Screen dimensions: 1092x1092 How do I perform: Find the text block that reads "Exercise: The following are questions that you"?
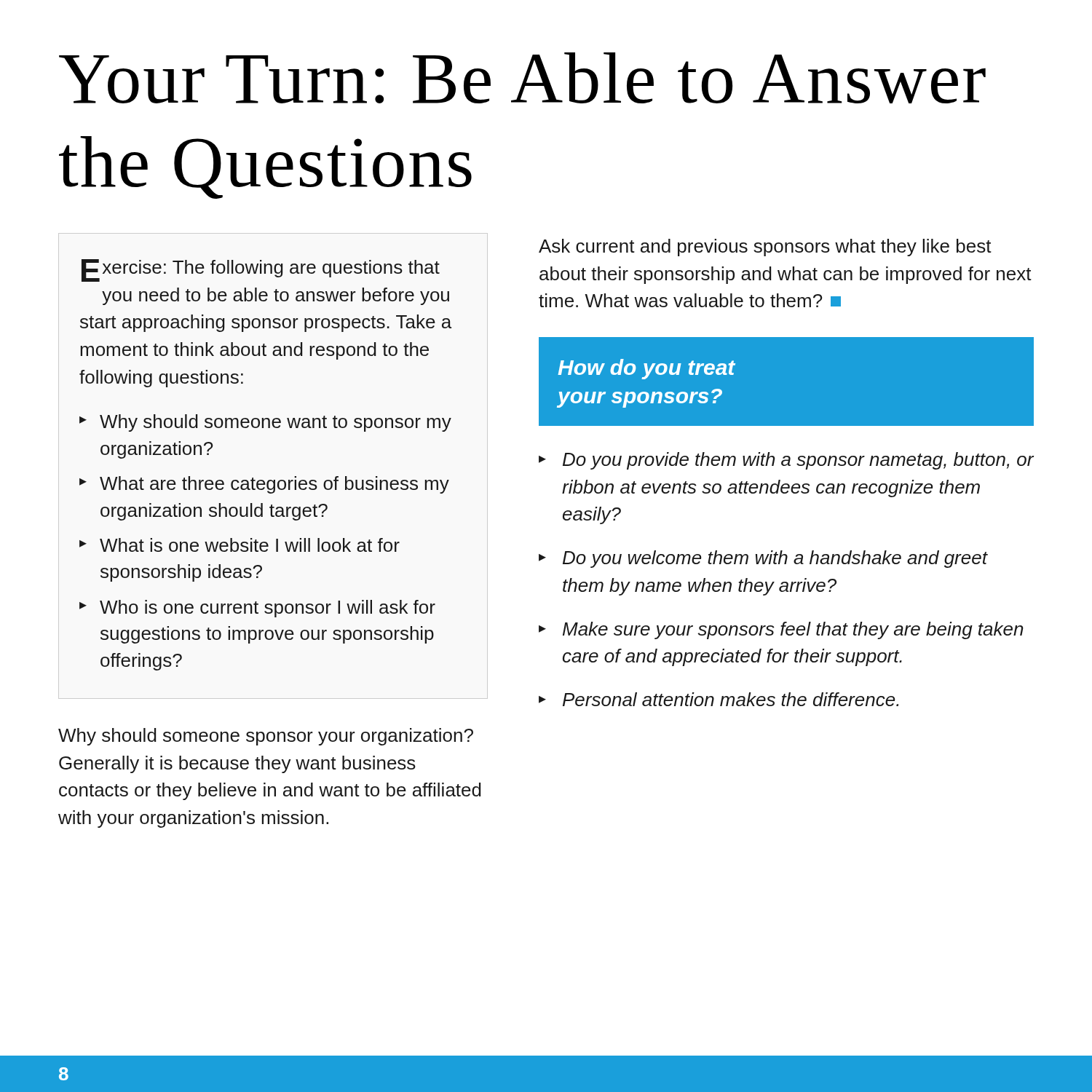click(x=261, y=270)
